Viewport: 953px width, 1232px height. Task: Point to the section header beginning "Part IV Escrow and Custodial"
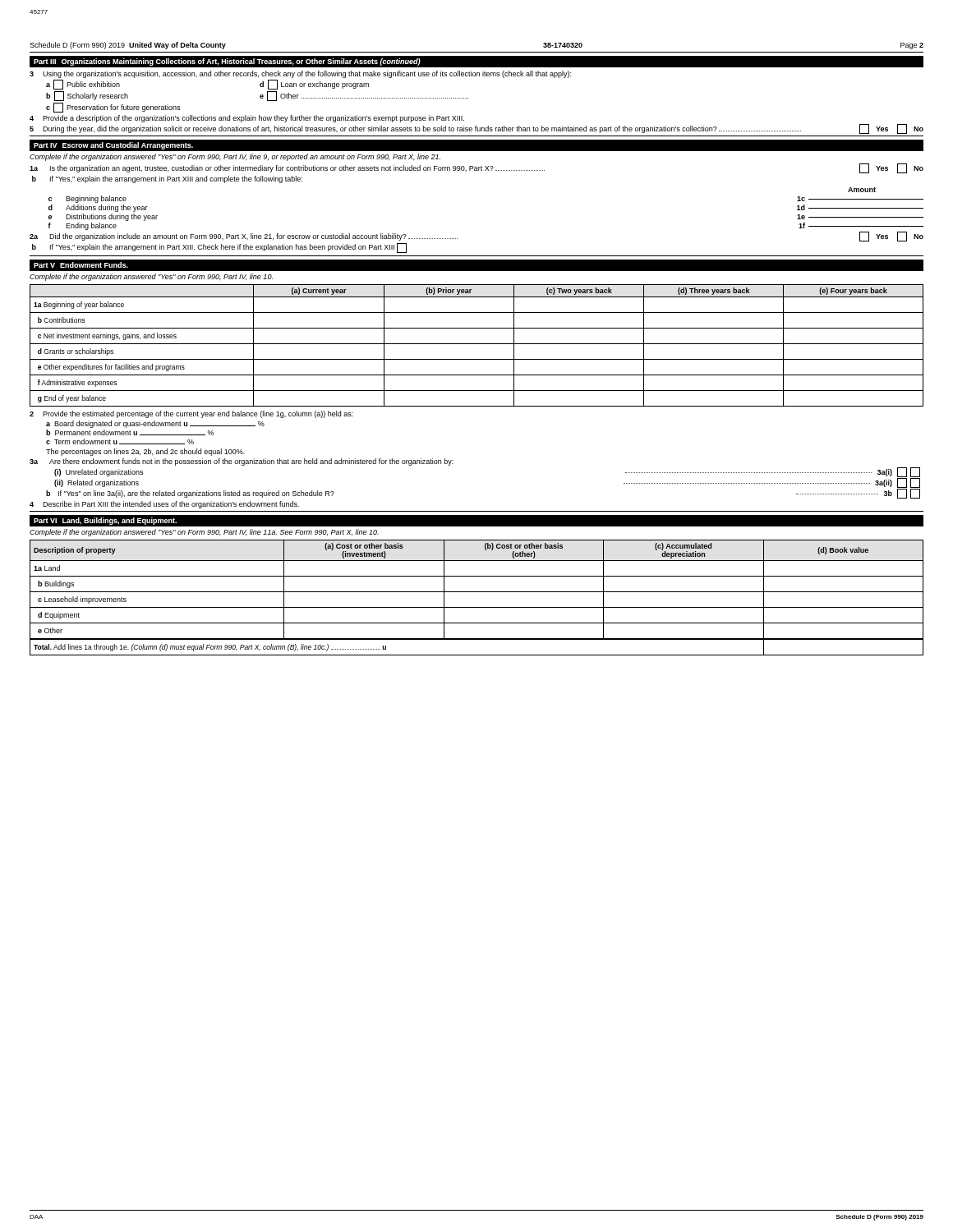pyautogui.click(x=113, y=145)
